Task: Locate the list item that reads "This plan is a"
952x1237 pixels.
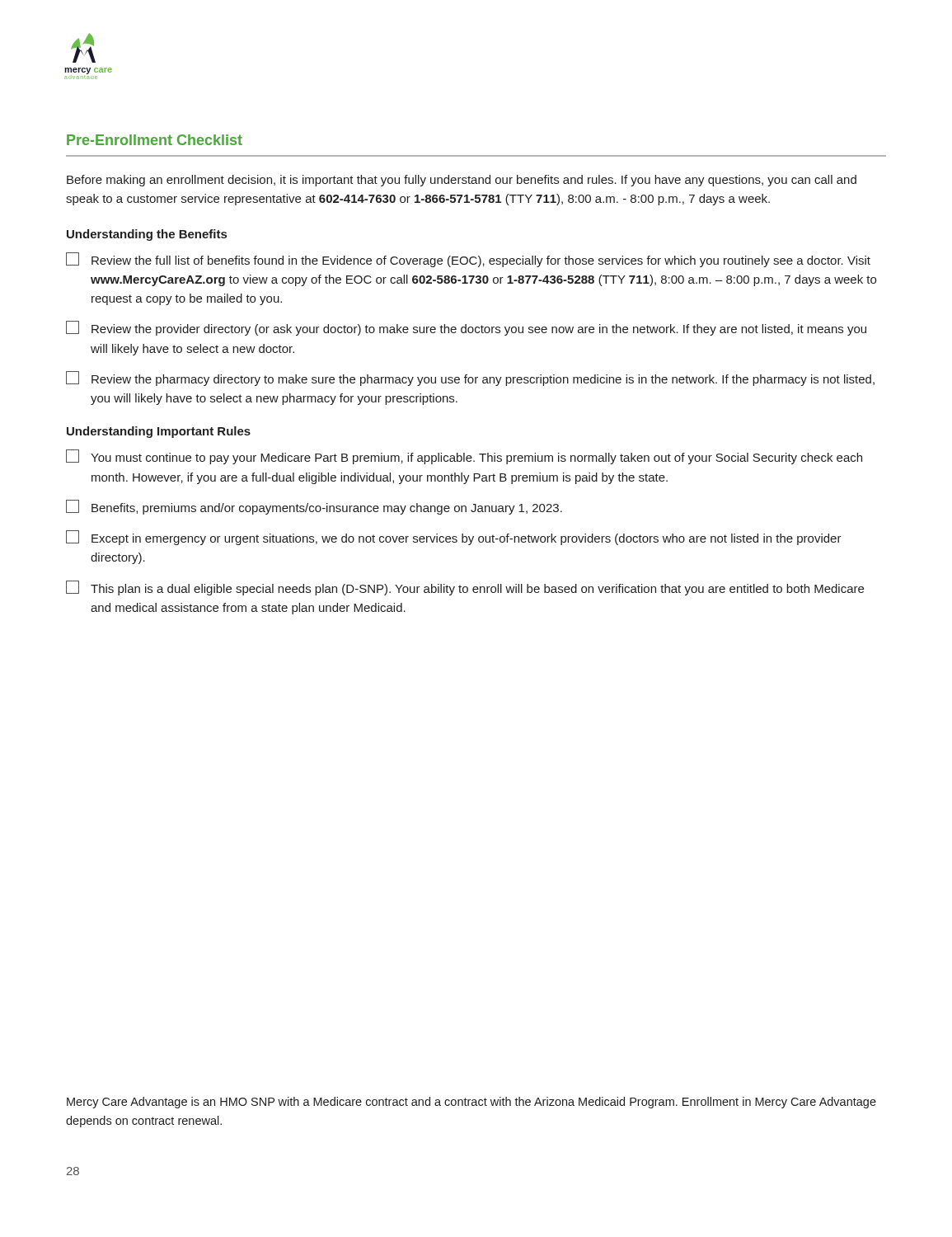Action: 476,598
